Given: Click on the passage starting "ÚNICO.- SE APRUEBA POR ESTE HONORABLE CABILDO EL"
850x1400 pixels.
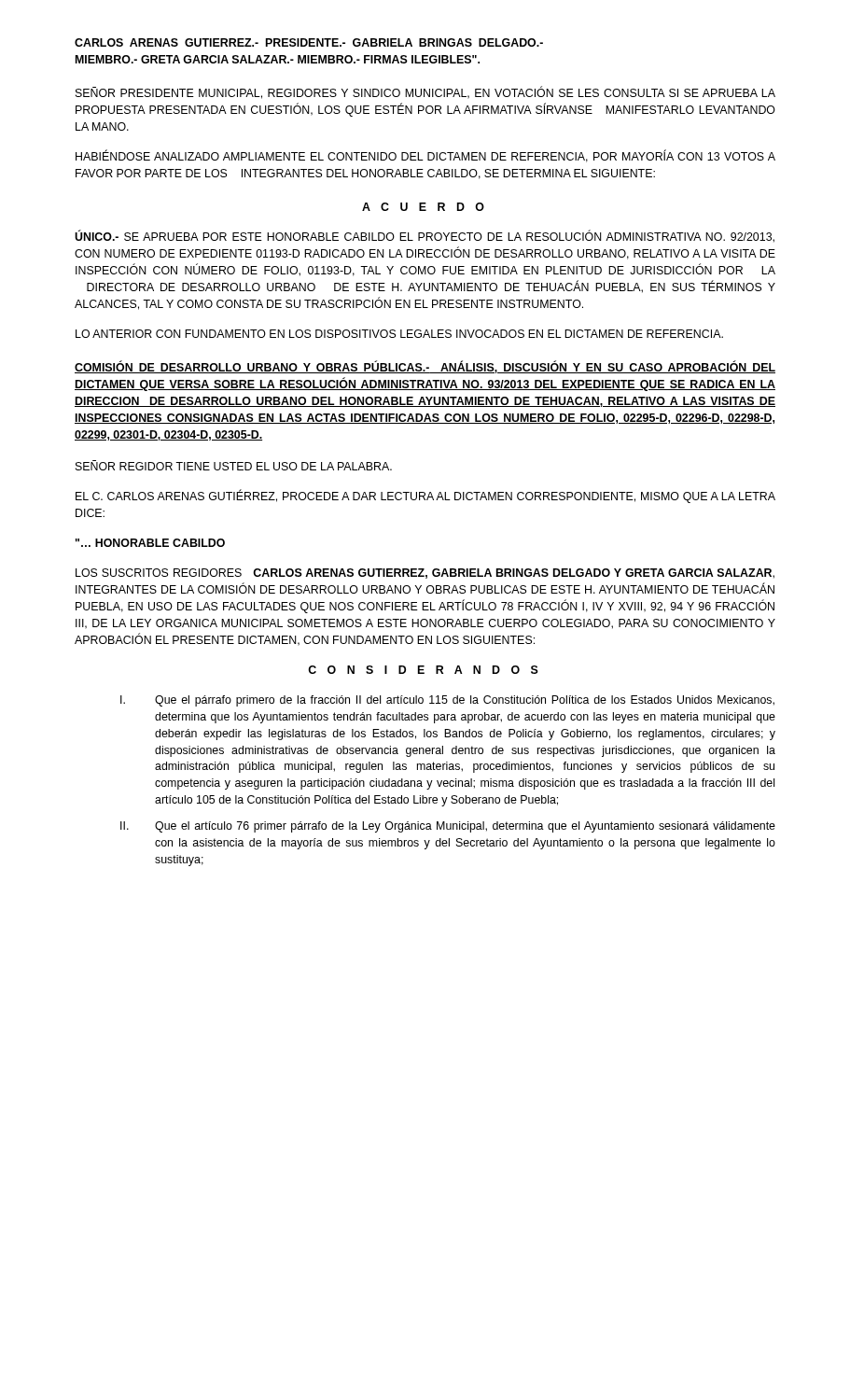Looking at the screenshot, I should [425, 271].
